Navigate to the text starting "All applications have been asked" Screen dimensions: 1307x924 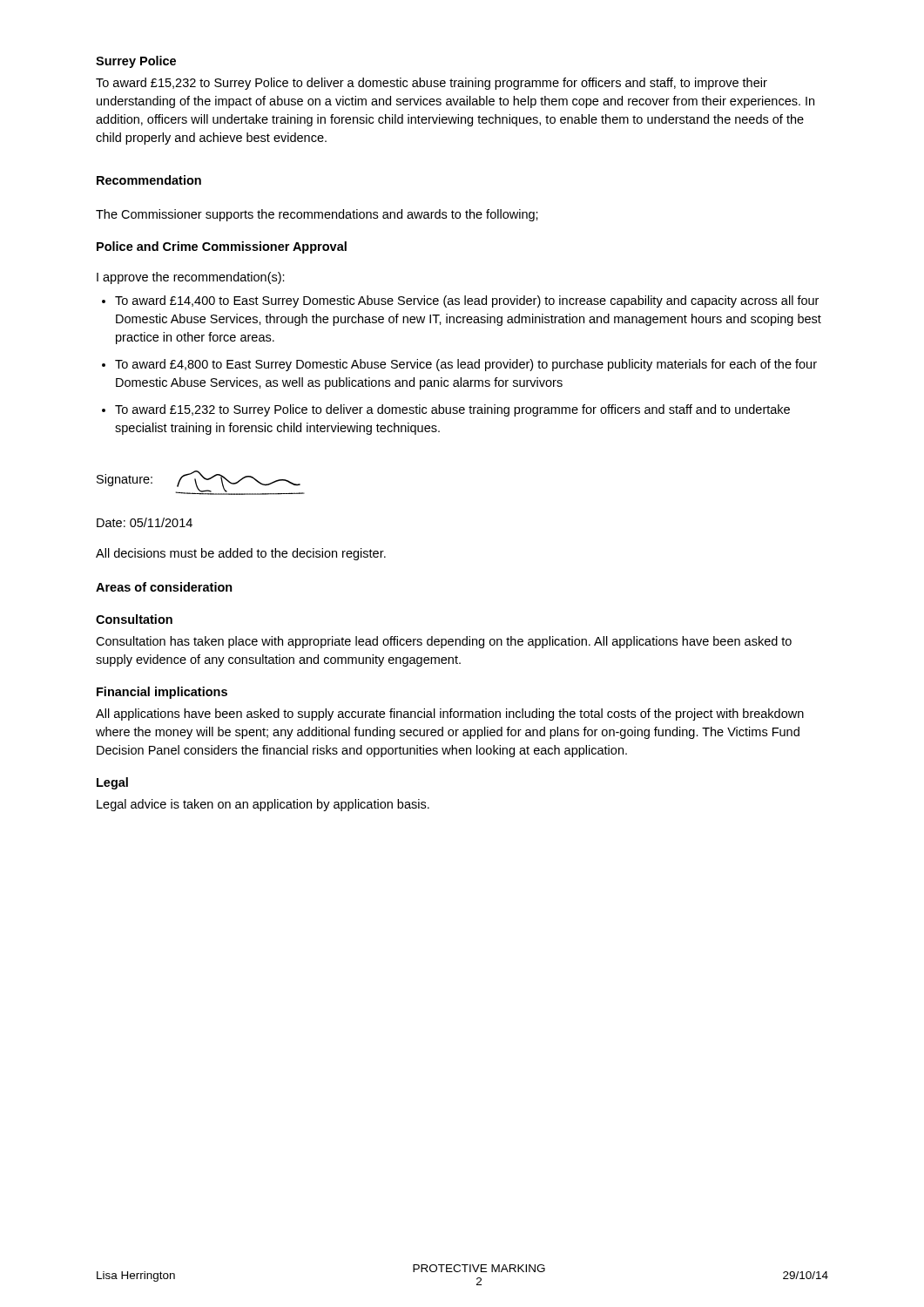tap(462, 733)
